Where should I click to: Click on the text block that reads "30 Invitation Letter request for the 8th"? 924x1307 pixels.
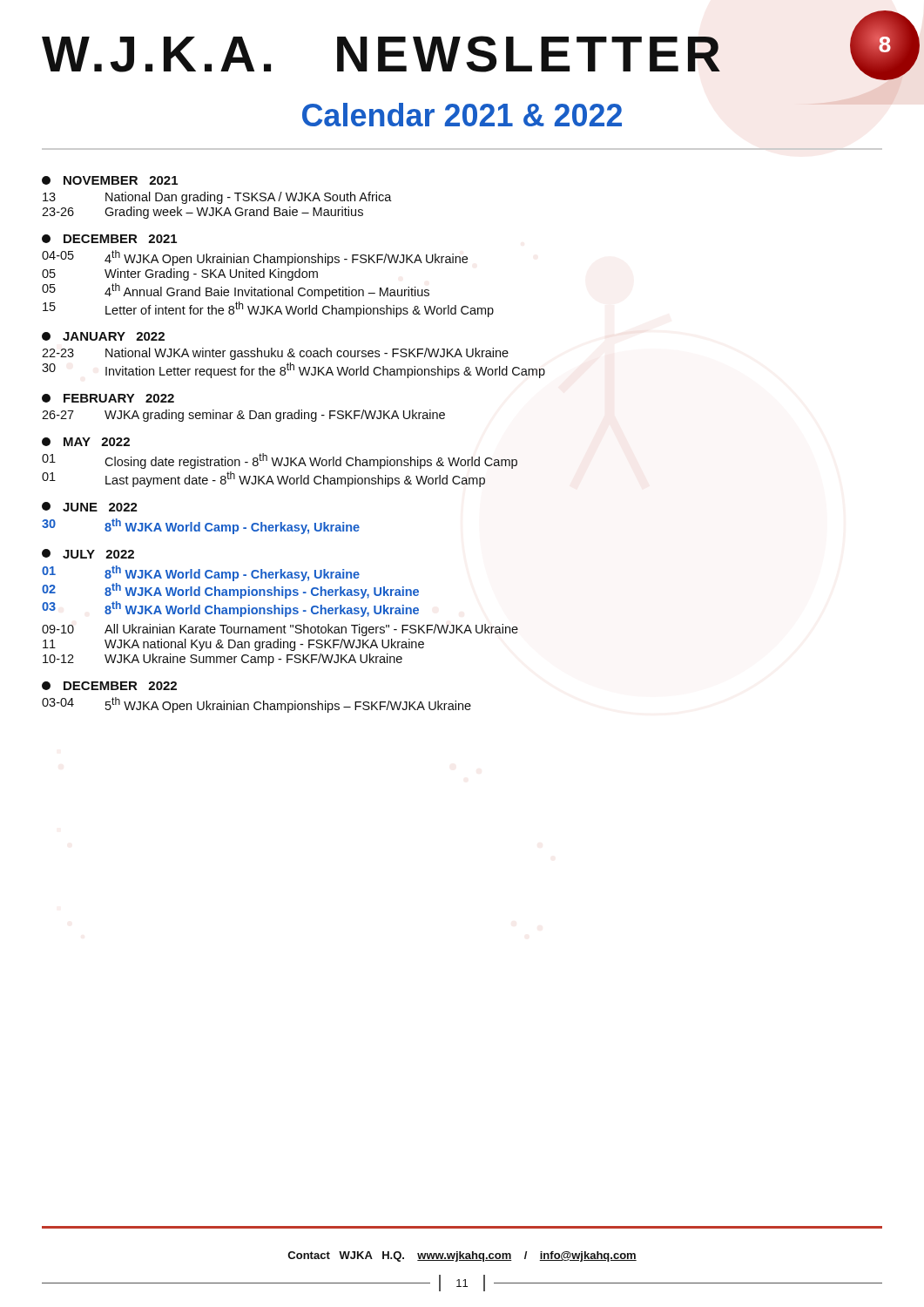pyautogui.click(x=293, y=370)
